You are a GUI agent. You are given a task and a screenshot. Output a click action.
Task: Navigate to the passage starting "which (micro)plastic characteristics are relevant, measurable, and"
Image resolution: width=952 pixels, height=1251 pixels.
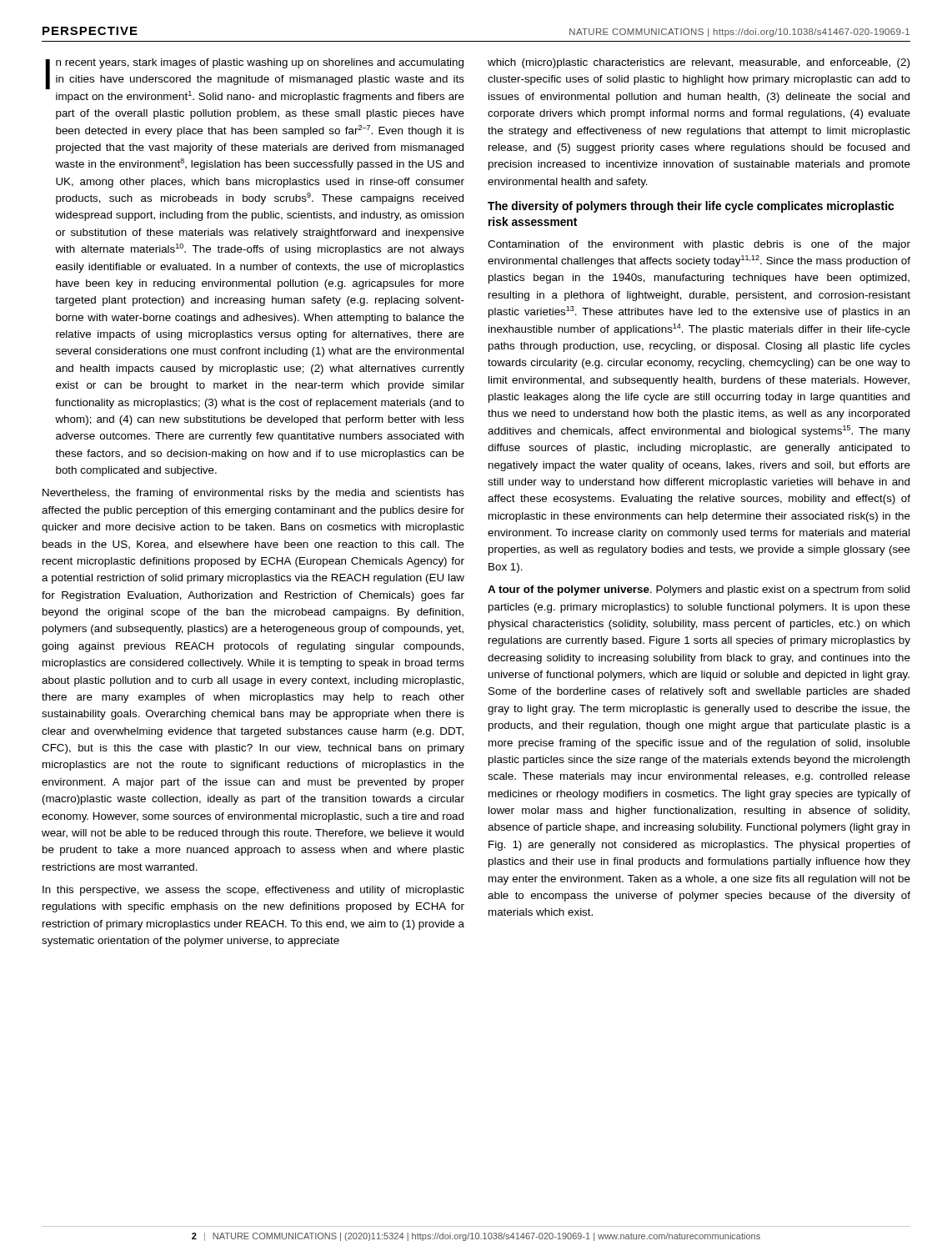[699, 122]
